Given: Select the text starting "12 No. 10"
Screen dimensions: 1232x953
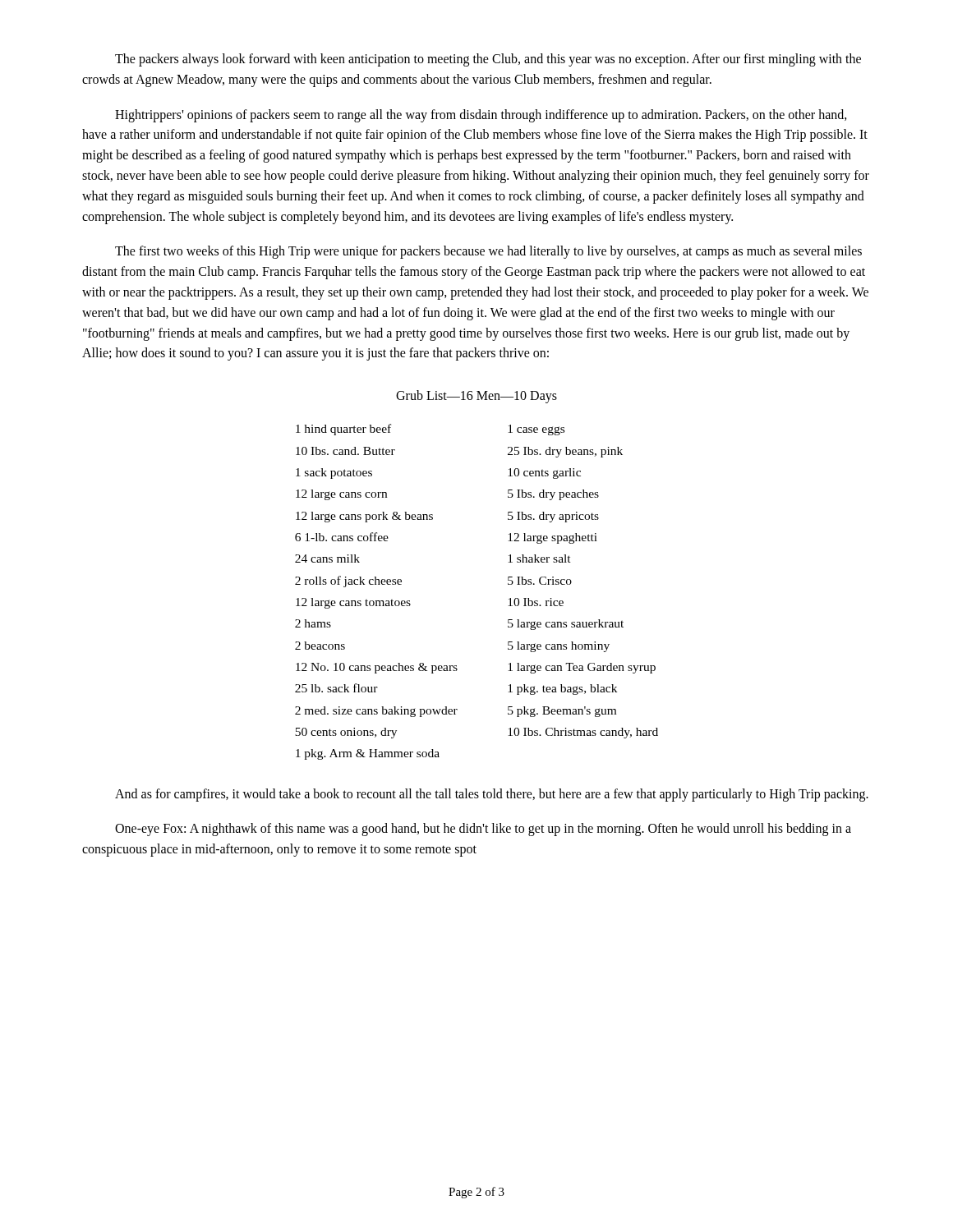Looking at the screenshot, I should [376, 666].
